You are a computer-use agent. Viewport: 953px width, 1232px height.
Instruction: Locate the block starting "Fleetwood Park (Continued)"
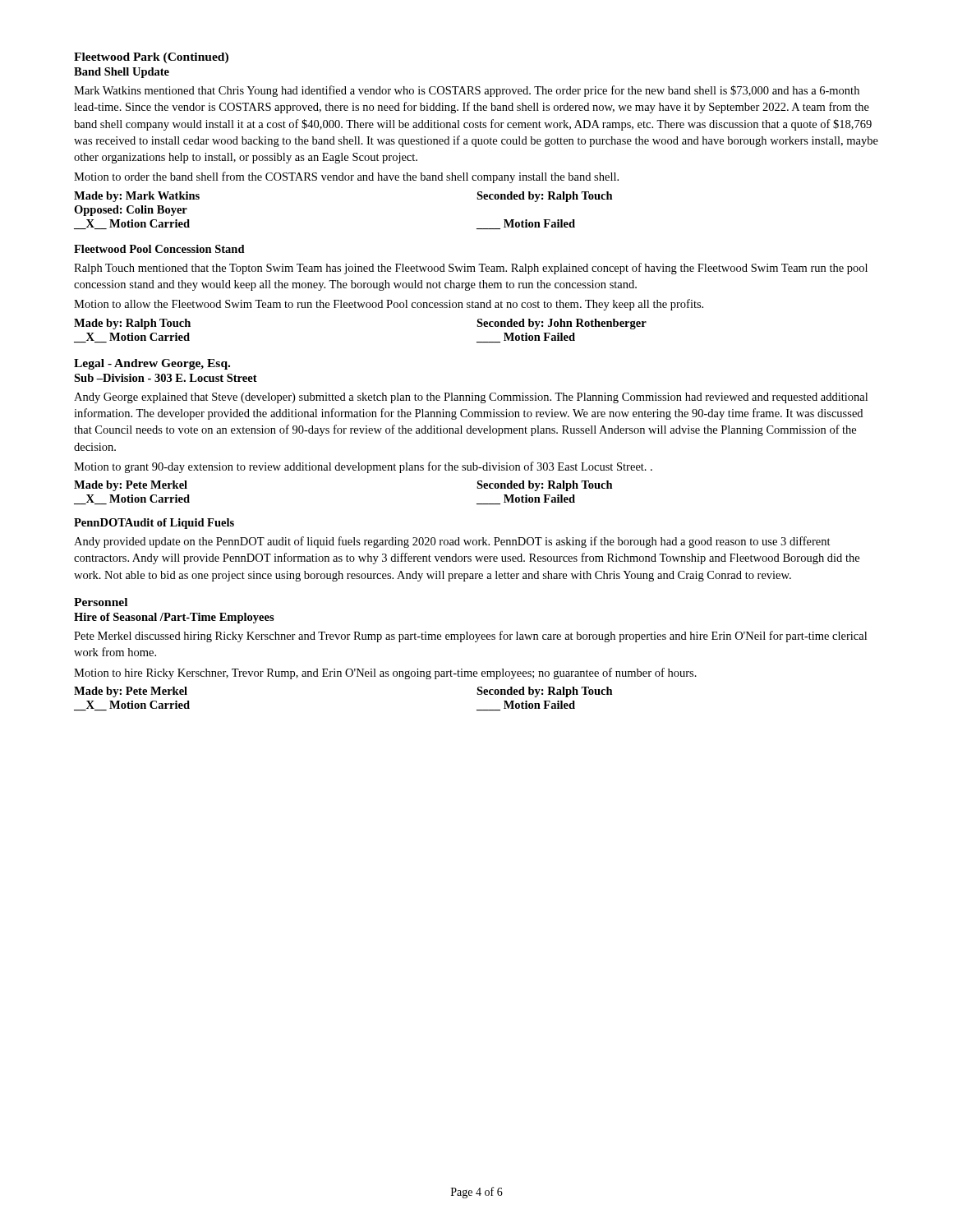point(151,56)
